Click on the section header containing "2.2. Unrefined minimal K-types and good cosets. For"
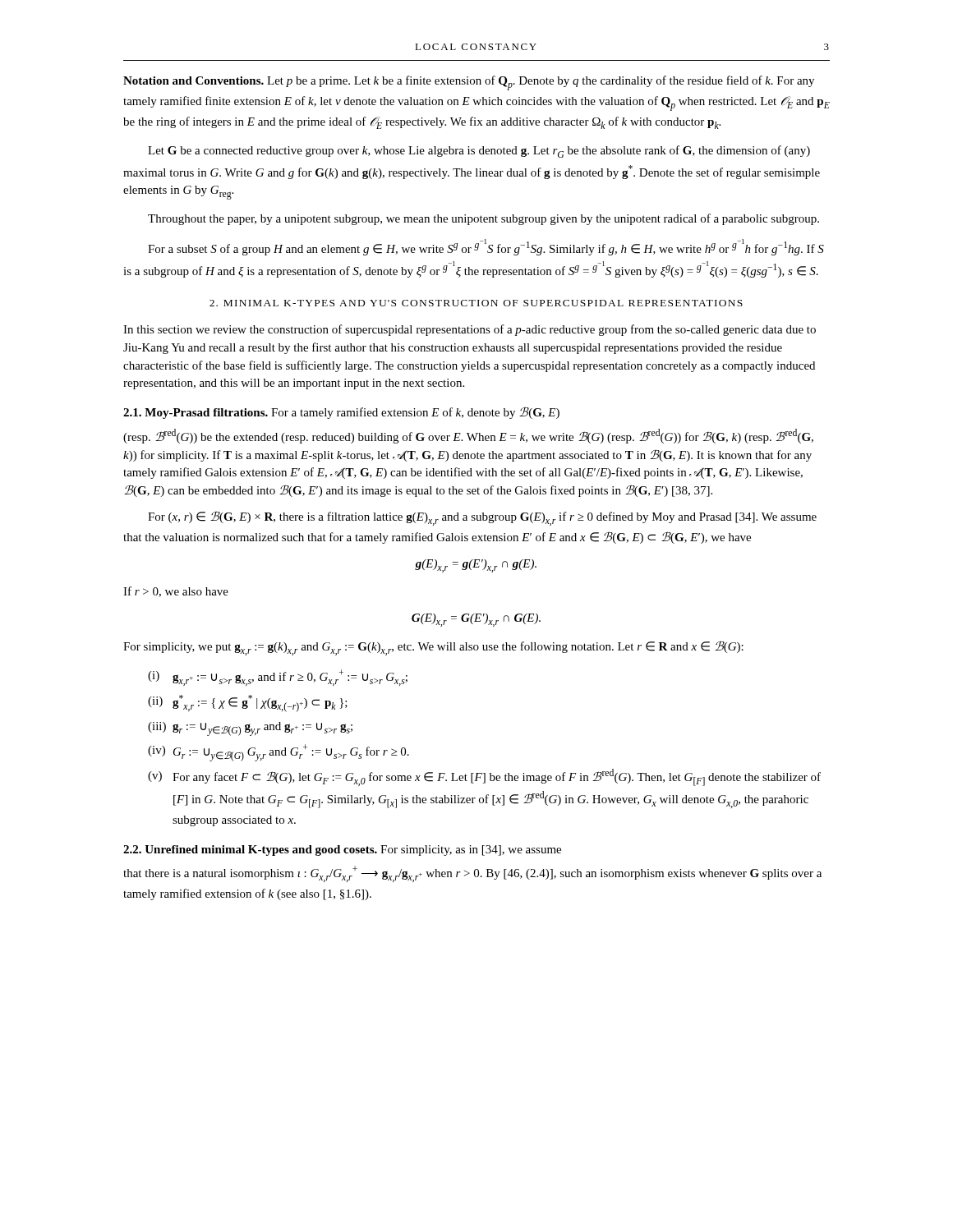 click(x=476, y=850)
